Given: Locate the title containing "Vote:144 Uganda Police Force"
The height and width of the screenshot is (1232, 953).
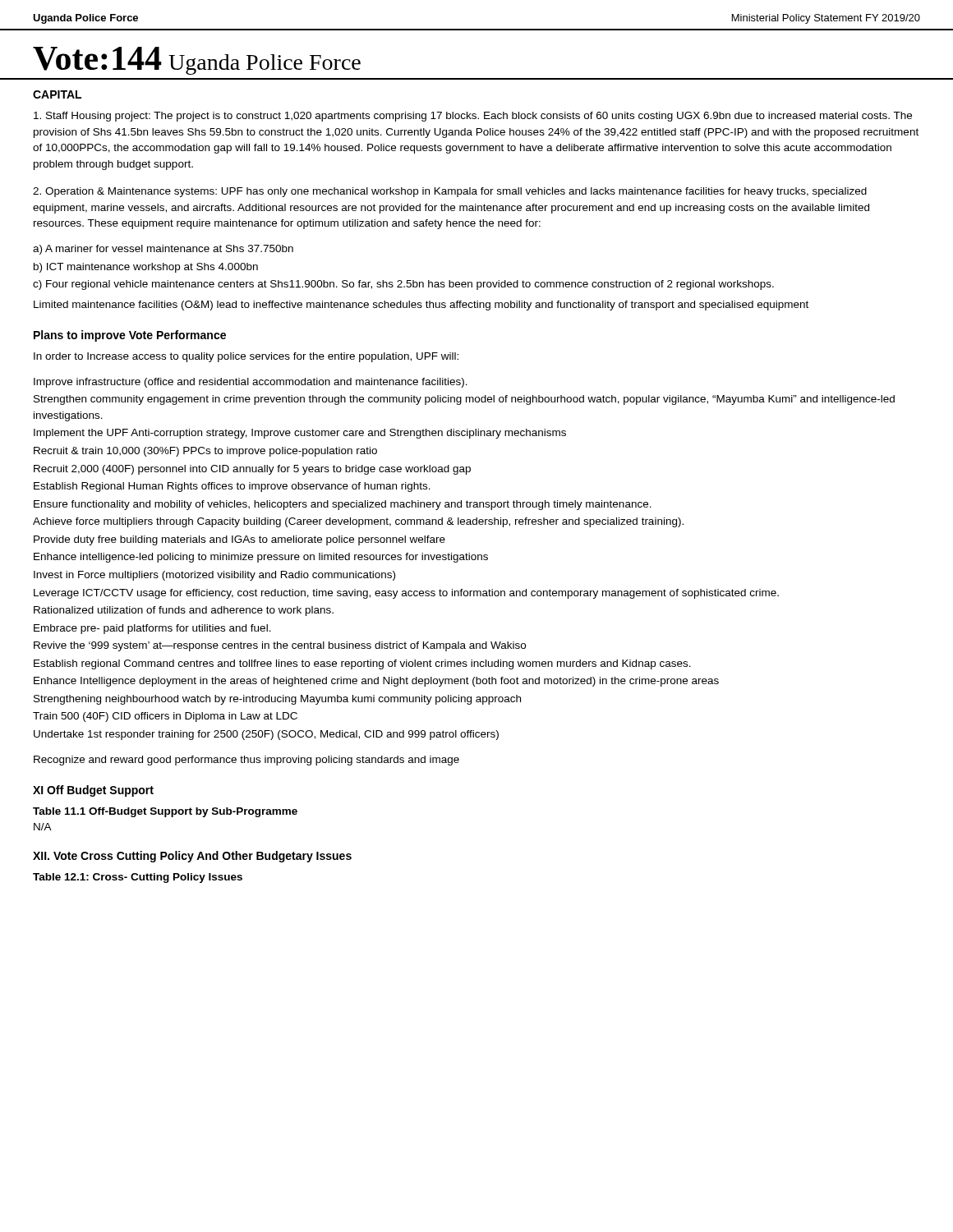Looking at the screenshot, I should point(197,58).
